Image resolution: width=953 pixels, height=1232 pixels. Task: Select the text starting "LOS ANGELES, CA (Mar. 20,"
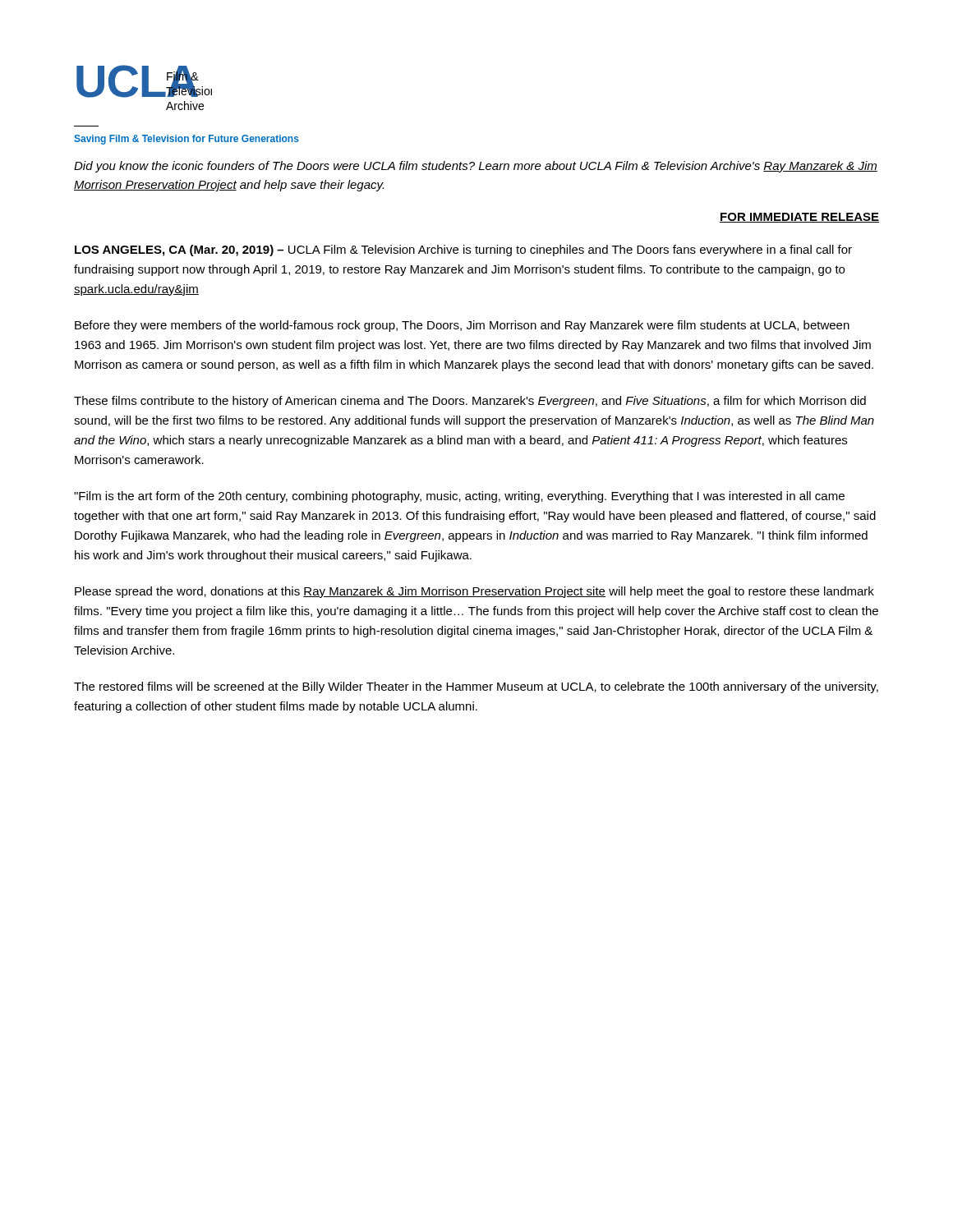pyautogui.click(x=463, y=269)
